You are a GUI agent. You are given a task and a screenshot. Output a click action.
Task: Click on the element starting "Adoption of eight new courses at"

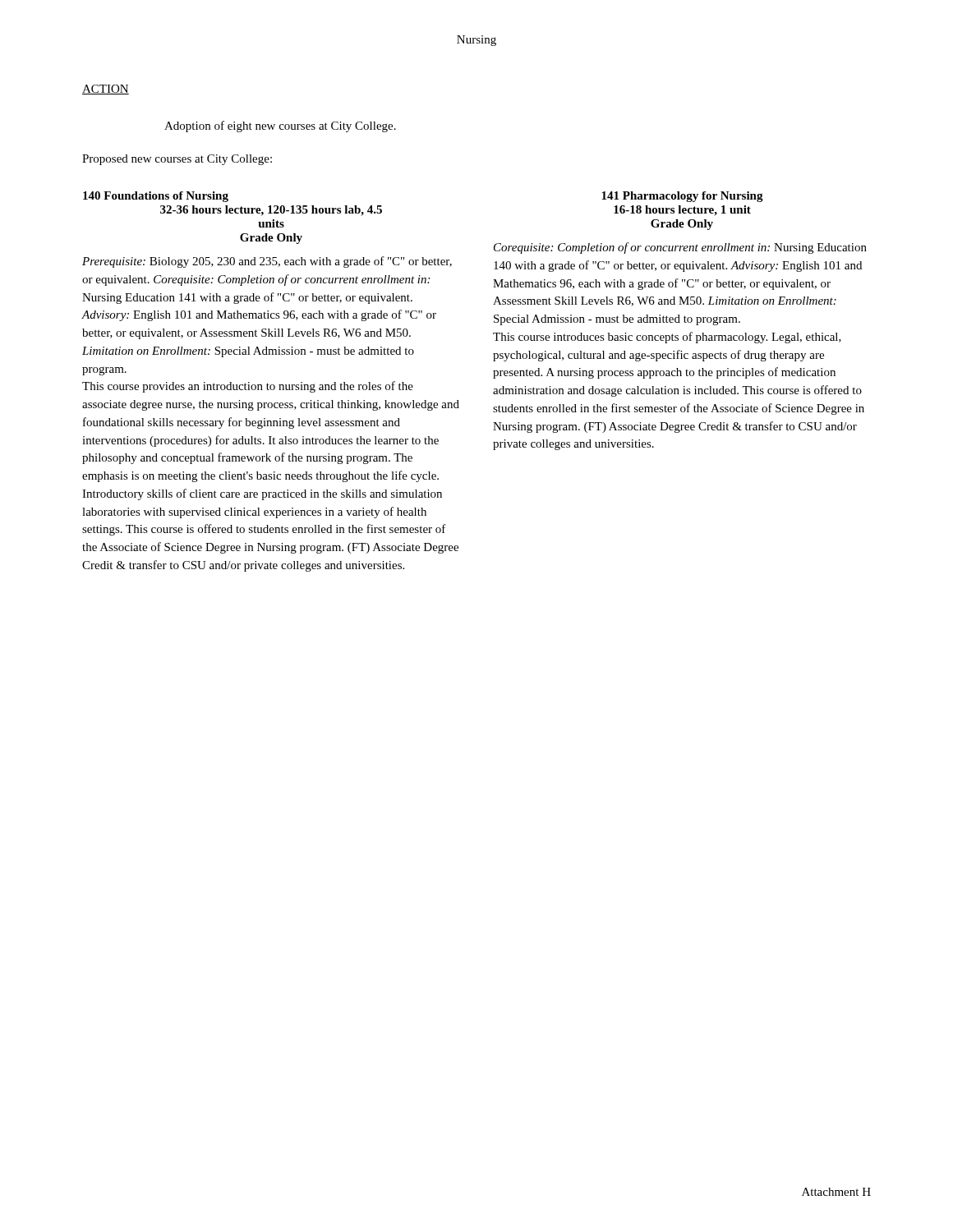click(280, 126)
